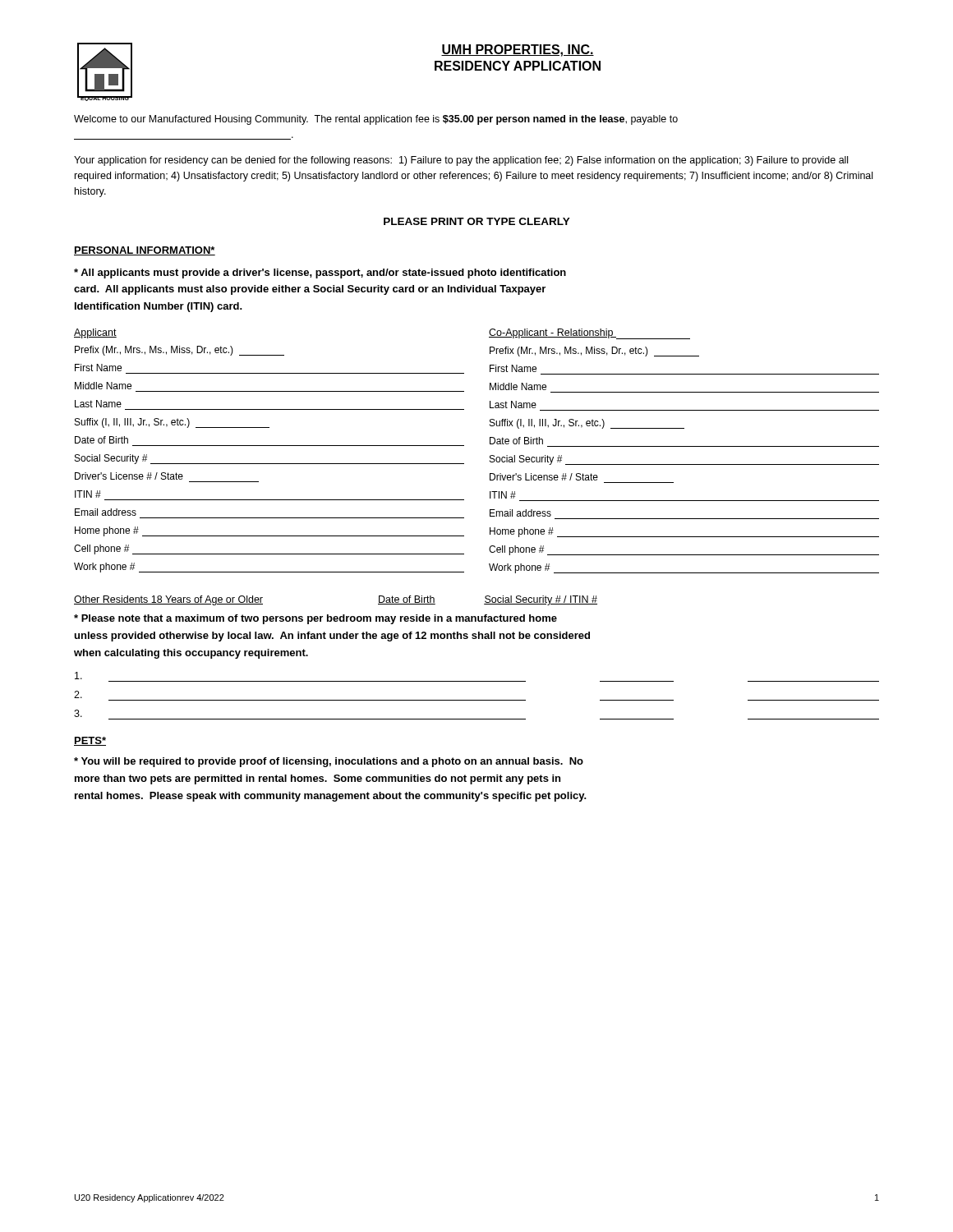Point to the passage starting "PLEASE PRINT OR TYPE CLEARLY"
Screen dimensions: 1232x953
476,221
